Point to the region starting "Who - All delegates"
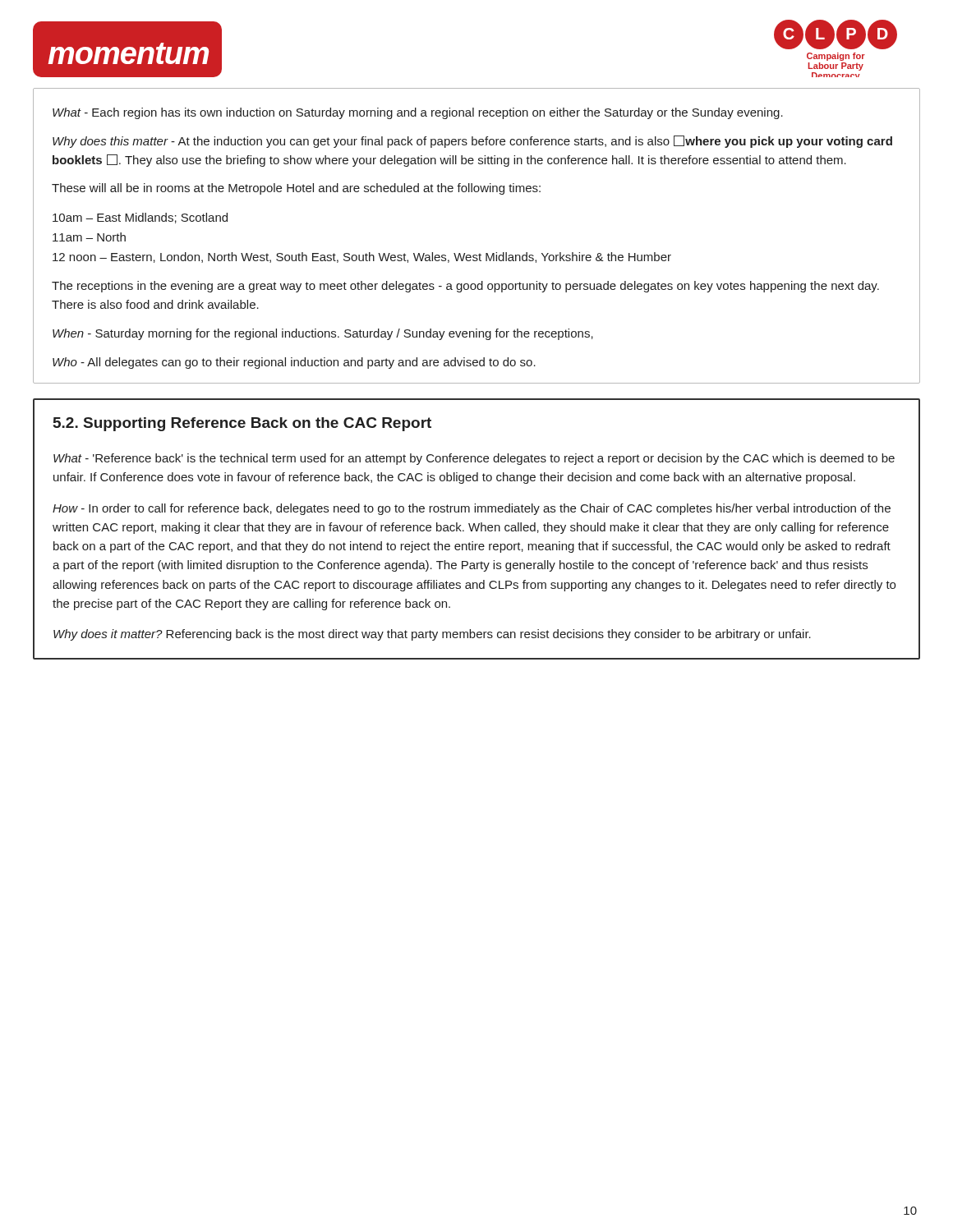The image size is (953, 1232). click(x=294, y=361)
